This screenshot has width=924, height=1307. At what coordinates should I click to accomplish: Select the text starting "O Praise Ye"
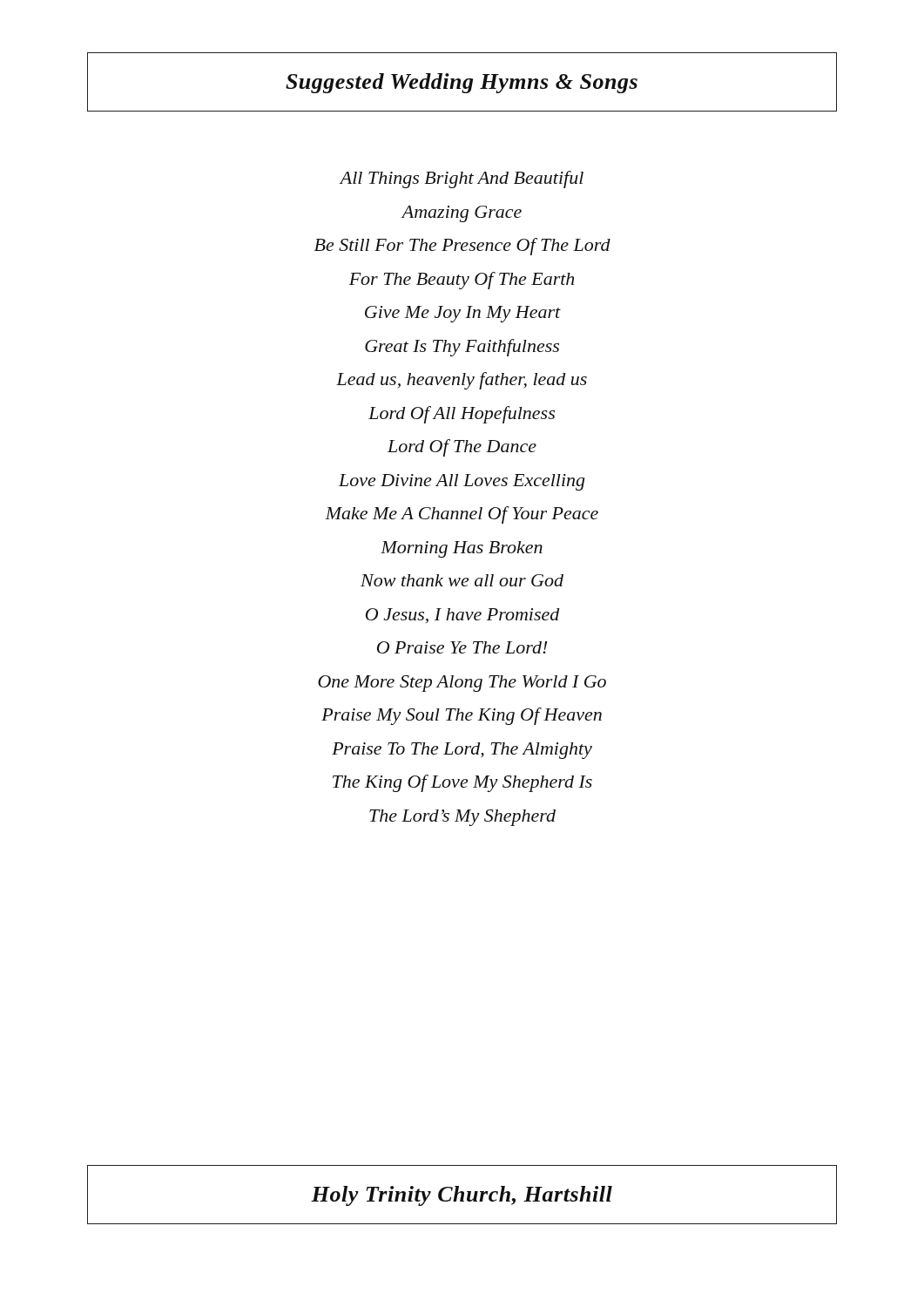(462, 647)
